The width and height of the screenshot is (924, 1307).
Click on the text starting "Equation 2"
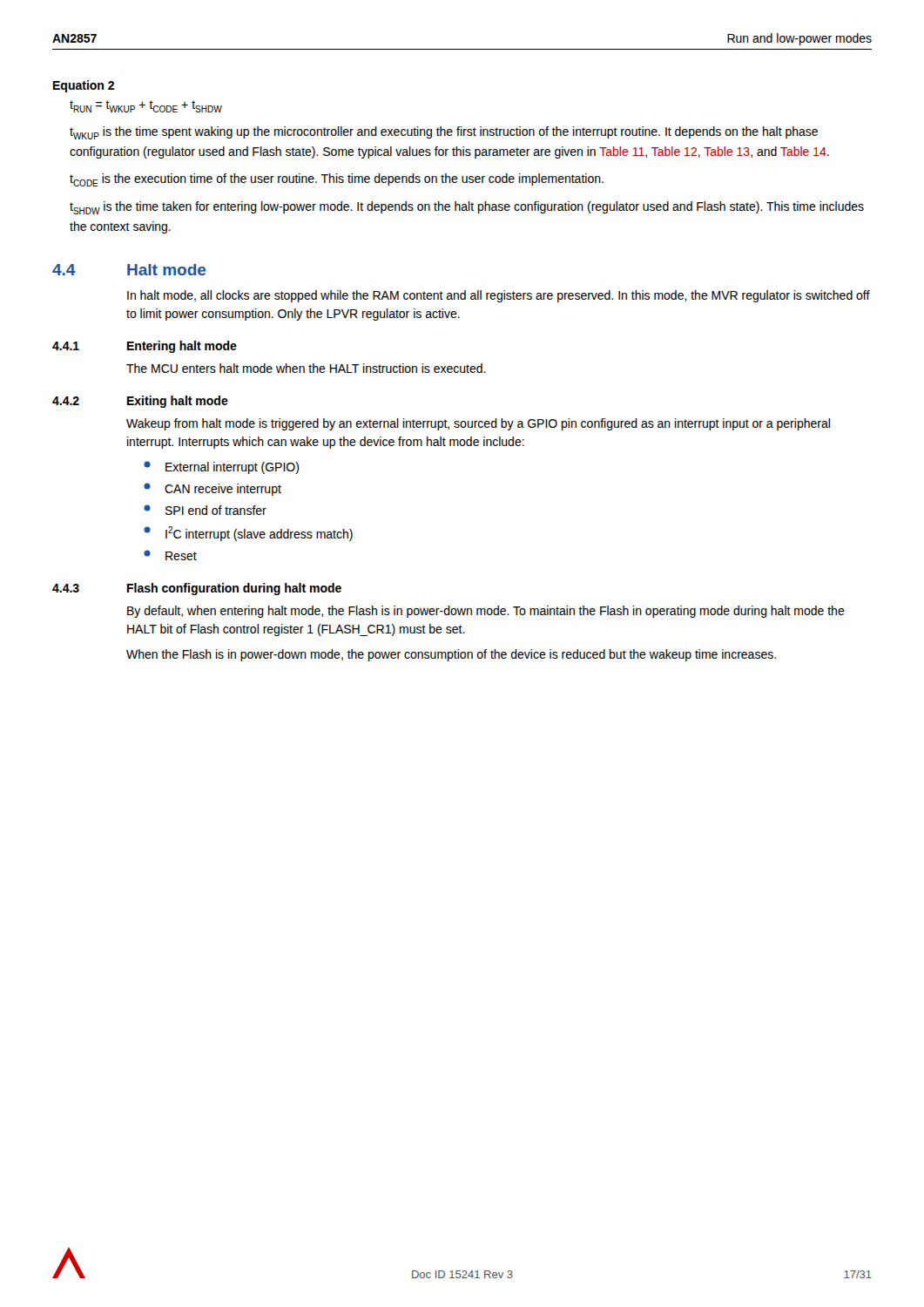(83, 85)
